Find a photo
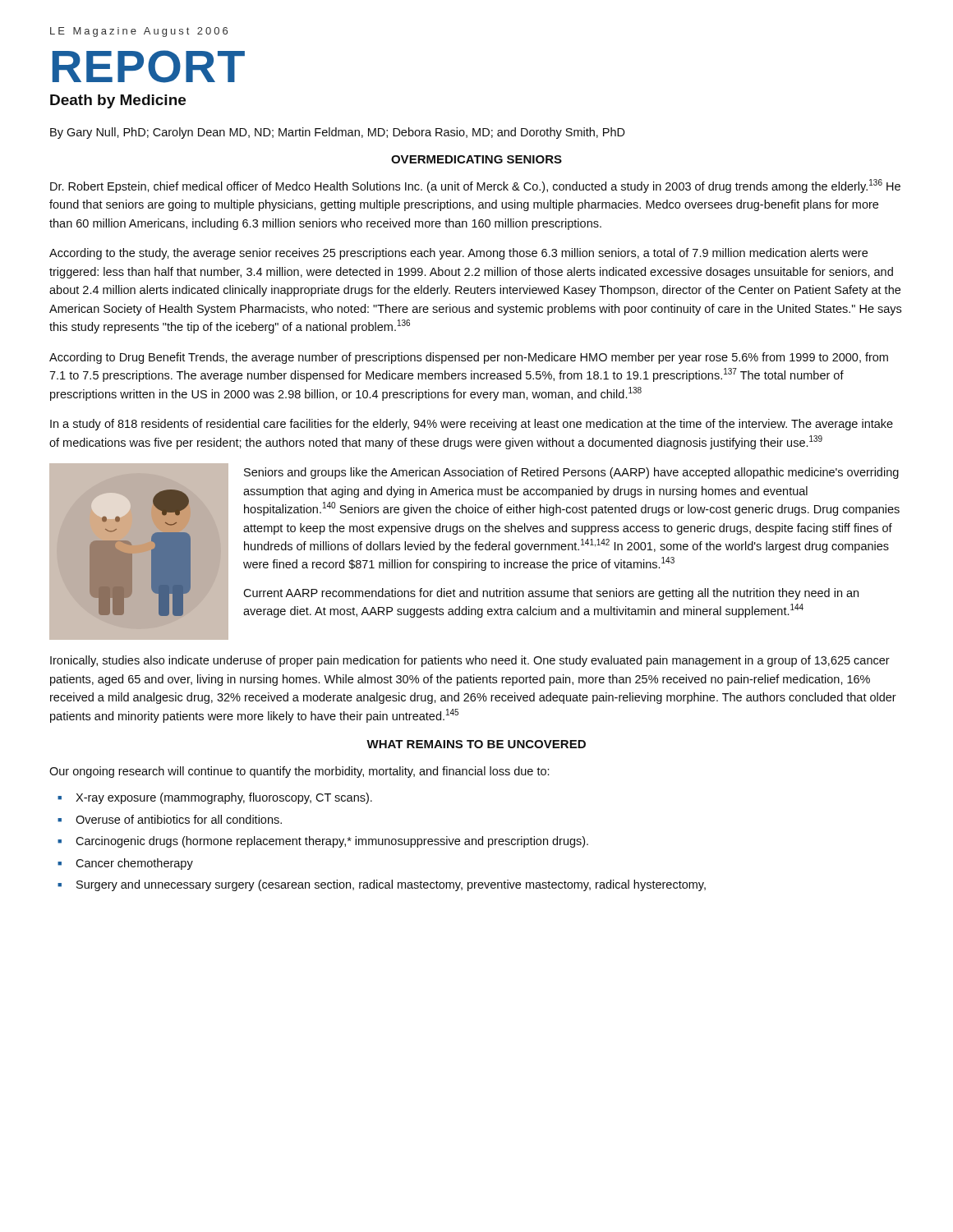This screenshot has width=953, height=1232. pyautogui.click(x=139, y=552)
